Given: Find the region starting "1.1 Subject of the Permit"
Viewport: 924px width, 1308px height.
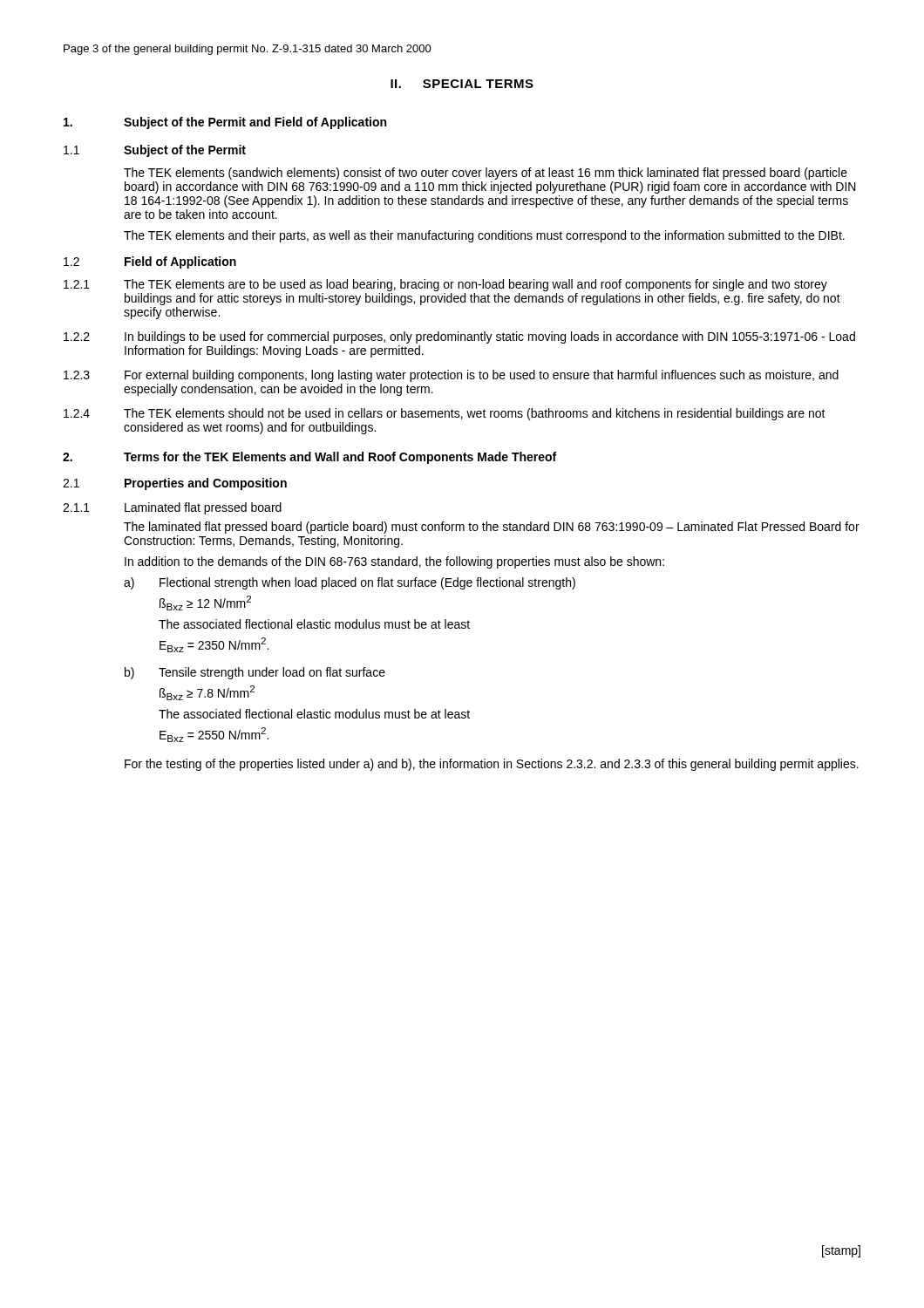Looking at the screenshot, I should tap(154, 150).
